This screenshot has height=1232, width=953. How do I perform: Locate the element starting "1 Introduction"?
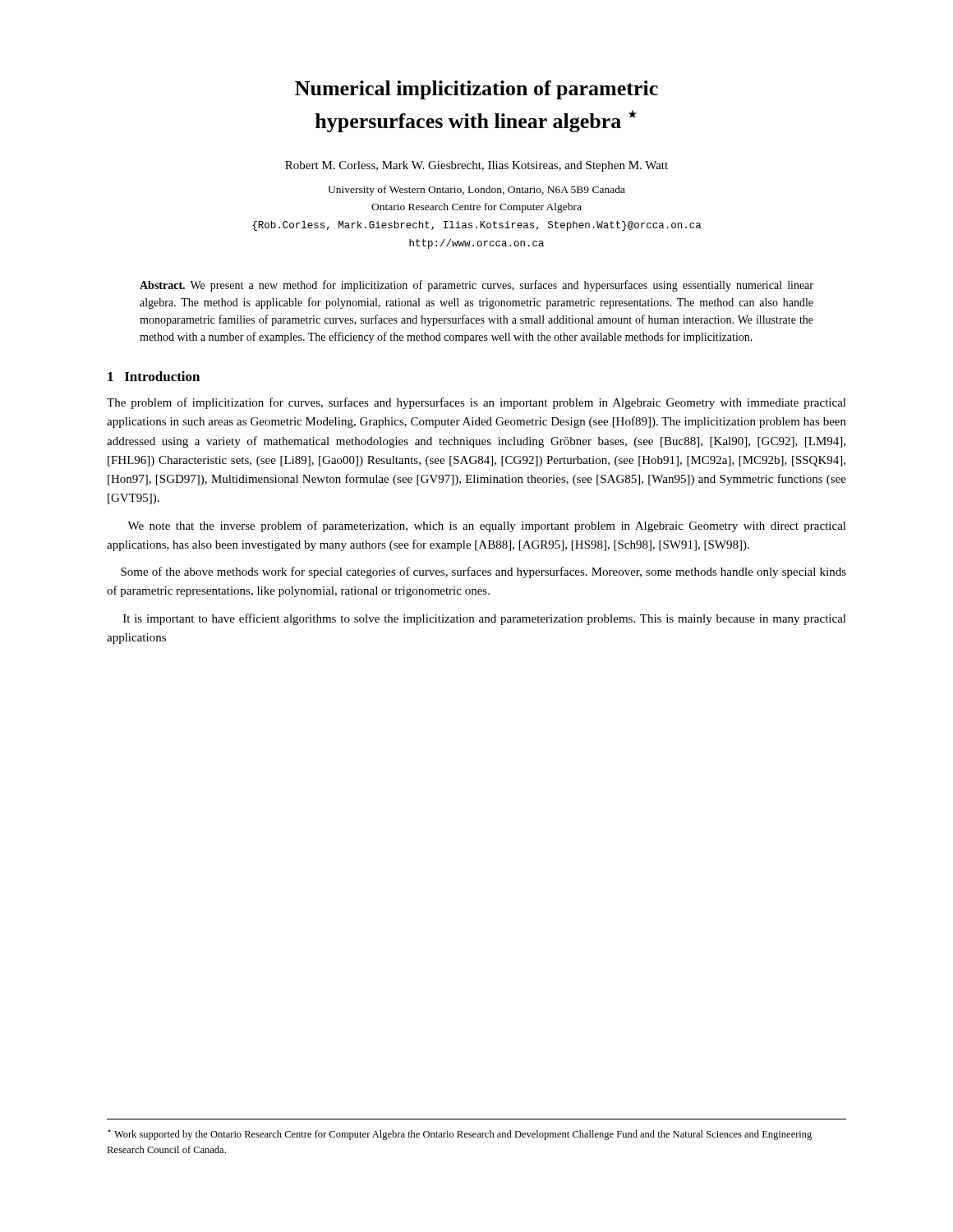(x=153, y=377)
